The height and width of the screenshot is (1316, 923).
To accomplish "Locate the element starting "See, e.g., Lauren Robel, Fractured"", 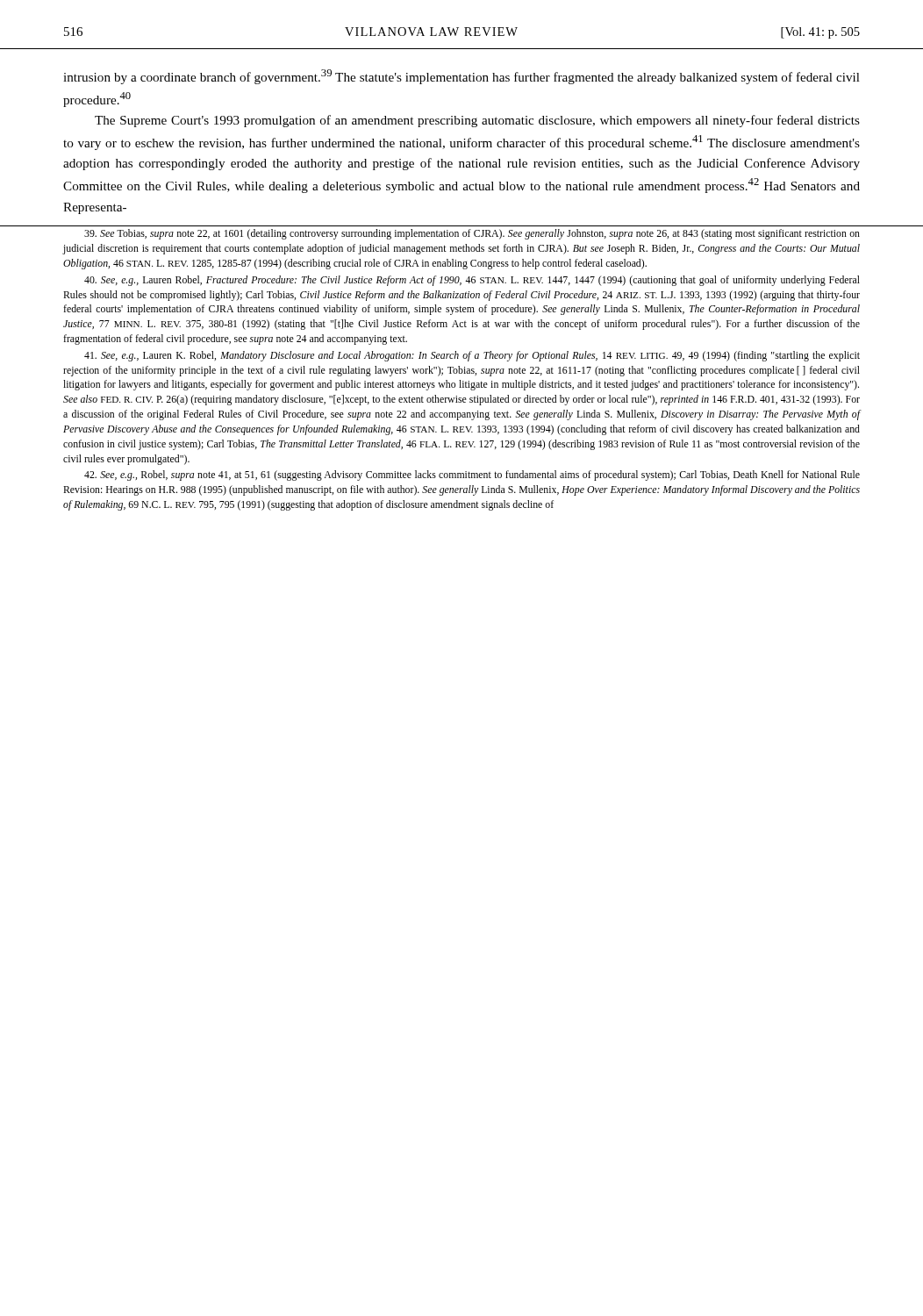I will click(x=462, y=309).
